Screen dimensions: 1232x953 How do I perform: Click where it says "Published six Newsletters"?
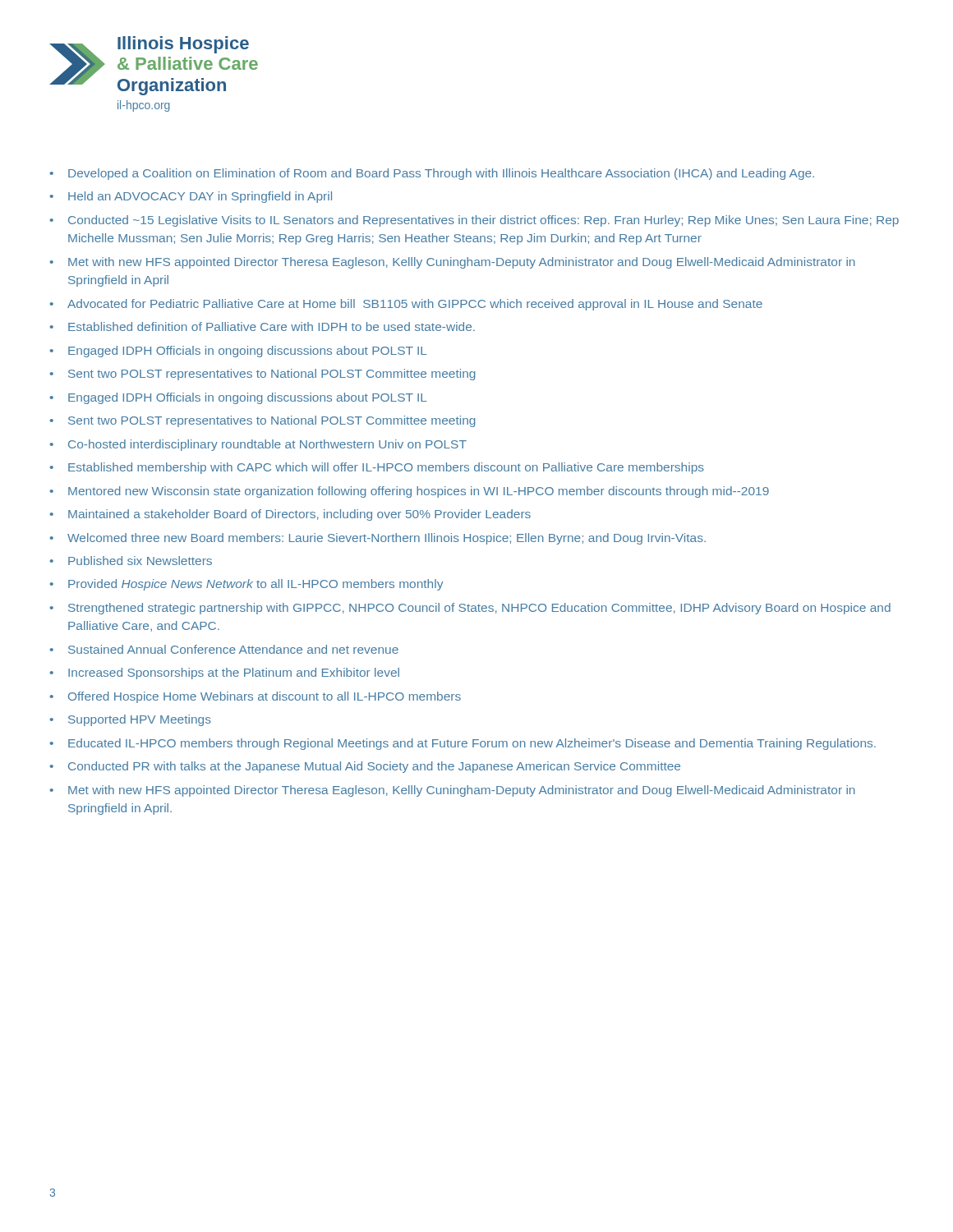(140, 560)
